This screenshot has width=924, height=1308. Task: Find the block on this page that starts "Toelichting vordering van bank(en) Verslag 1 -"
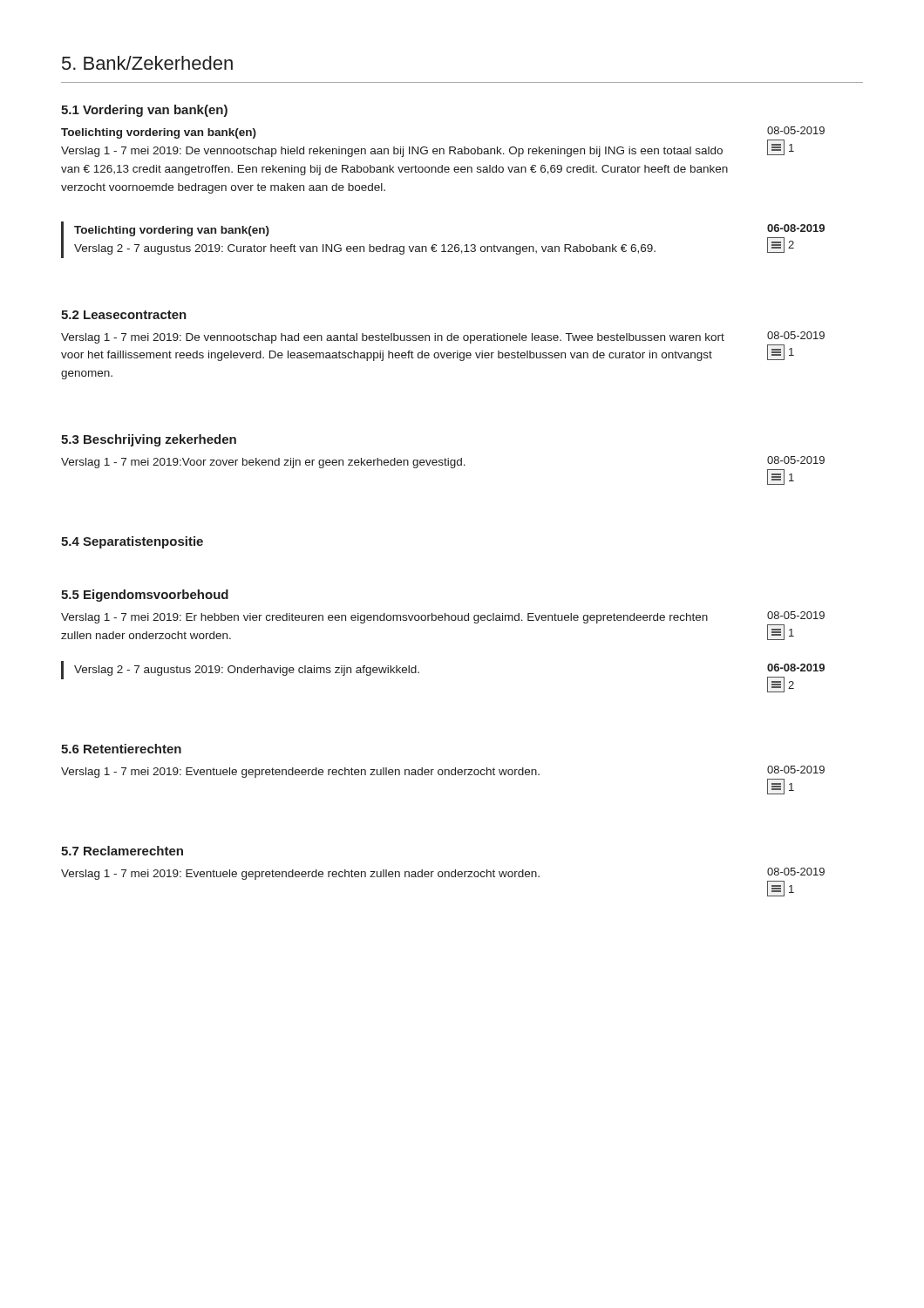click(x=395, y=159)
